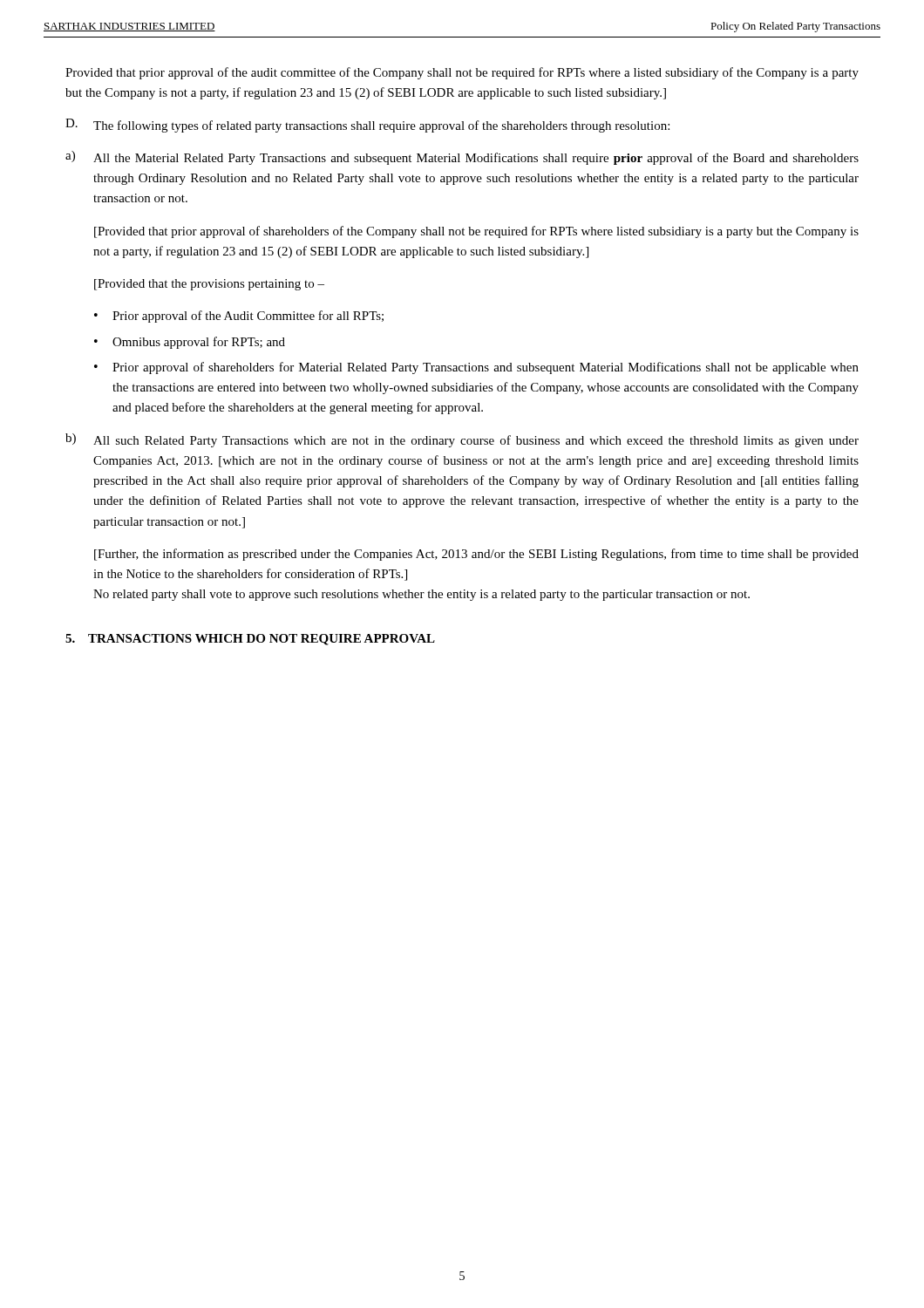
Task: Select the list item containing "• Omnibus approval"
Action: 190,343
